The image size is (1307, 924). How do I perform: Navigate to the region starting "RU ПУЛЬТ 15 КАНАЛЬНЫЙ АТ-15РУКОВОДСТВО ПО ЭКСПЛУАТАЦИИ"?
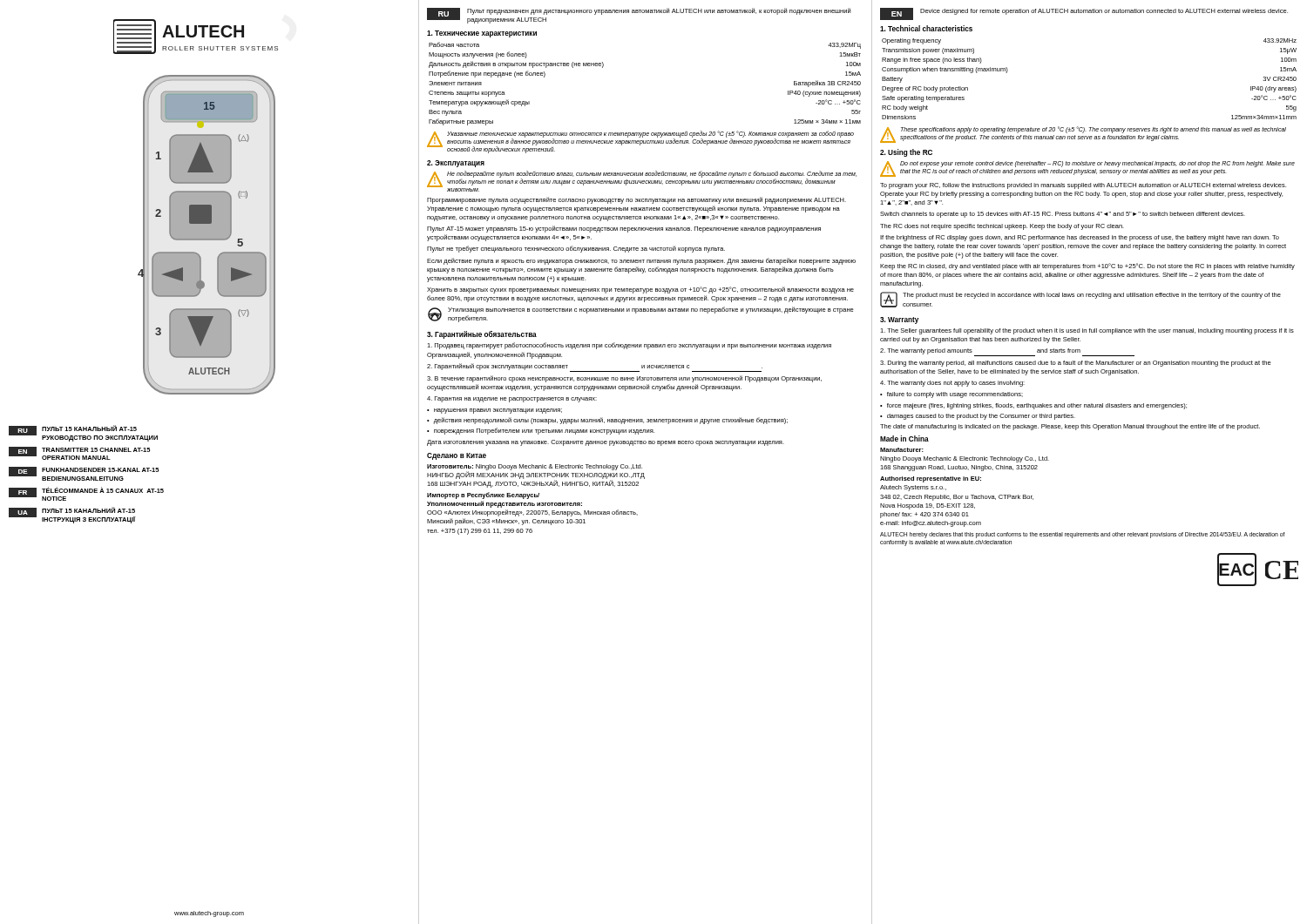[83, 433]
